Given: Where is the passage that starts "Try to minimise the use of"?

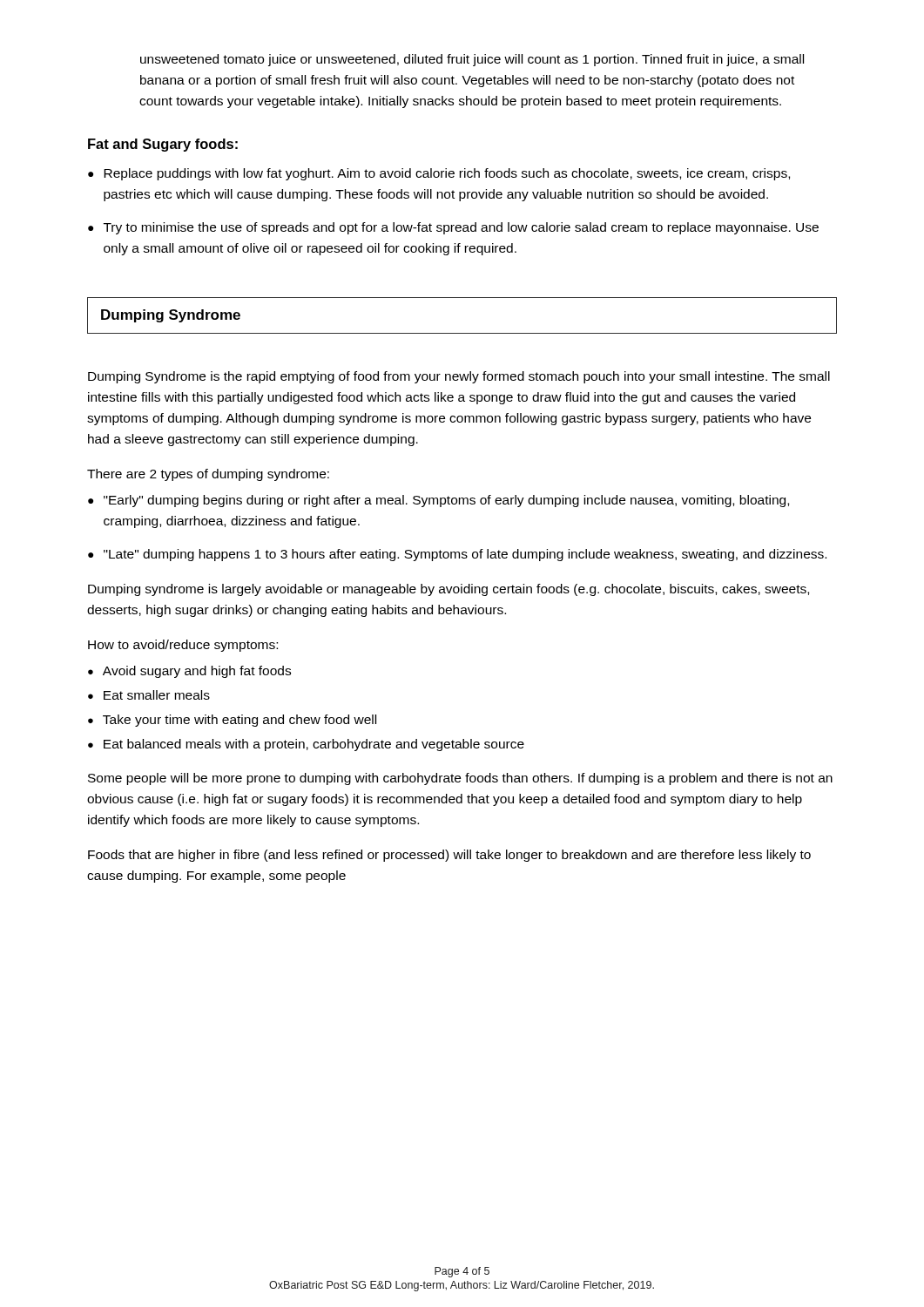Looking at the screenshot, I should click(470, 237).
